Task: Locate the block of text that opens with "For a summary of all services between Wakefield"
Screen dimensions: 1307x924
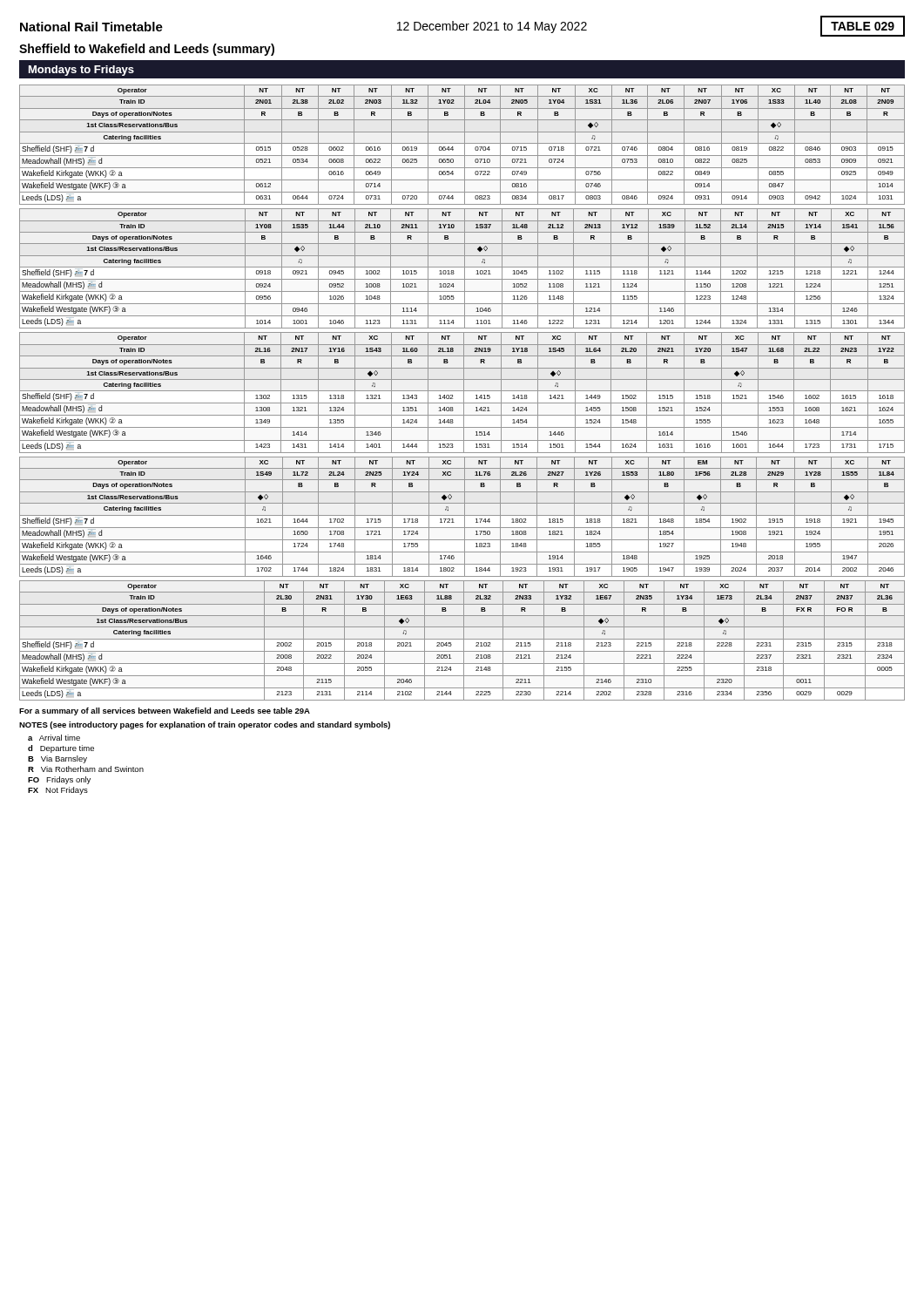Action: coord(165,711)
